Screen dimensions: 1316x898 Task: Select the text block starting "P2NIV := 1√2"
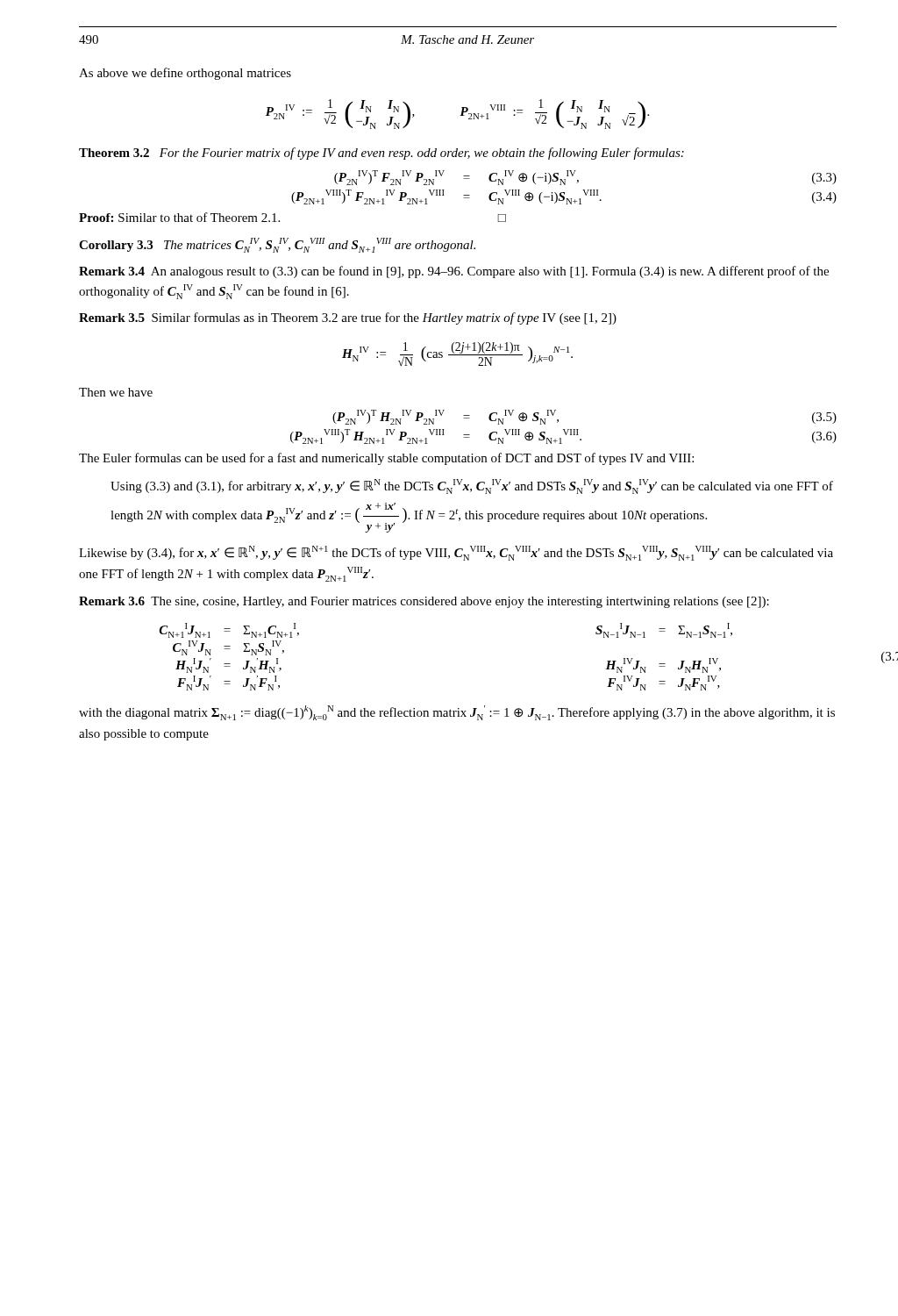458,113
